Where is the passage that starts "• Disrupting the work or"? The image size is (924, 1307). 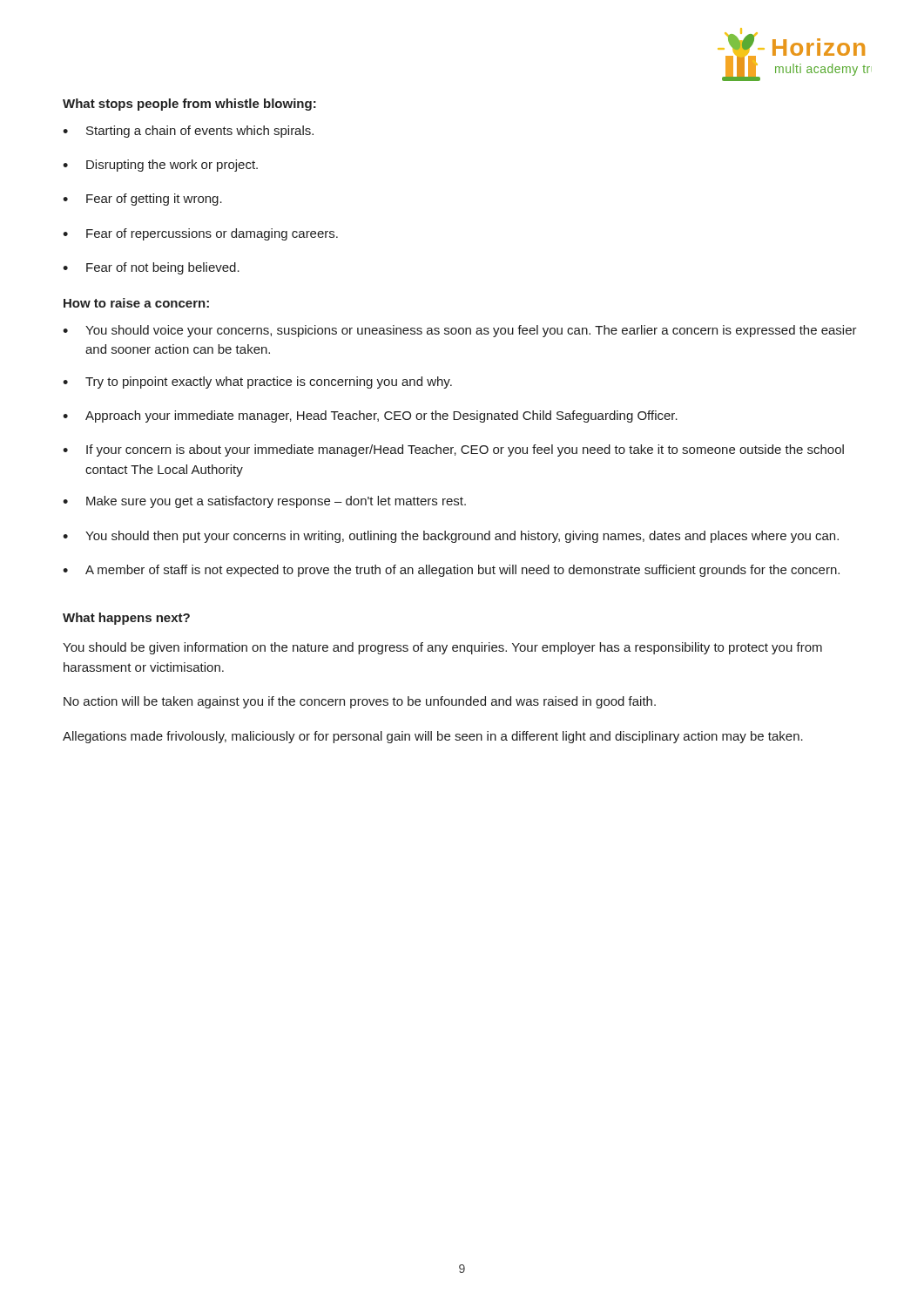tap(161, 166)
